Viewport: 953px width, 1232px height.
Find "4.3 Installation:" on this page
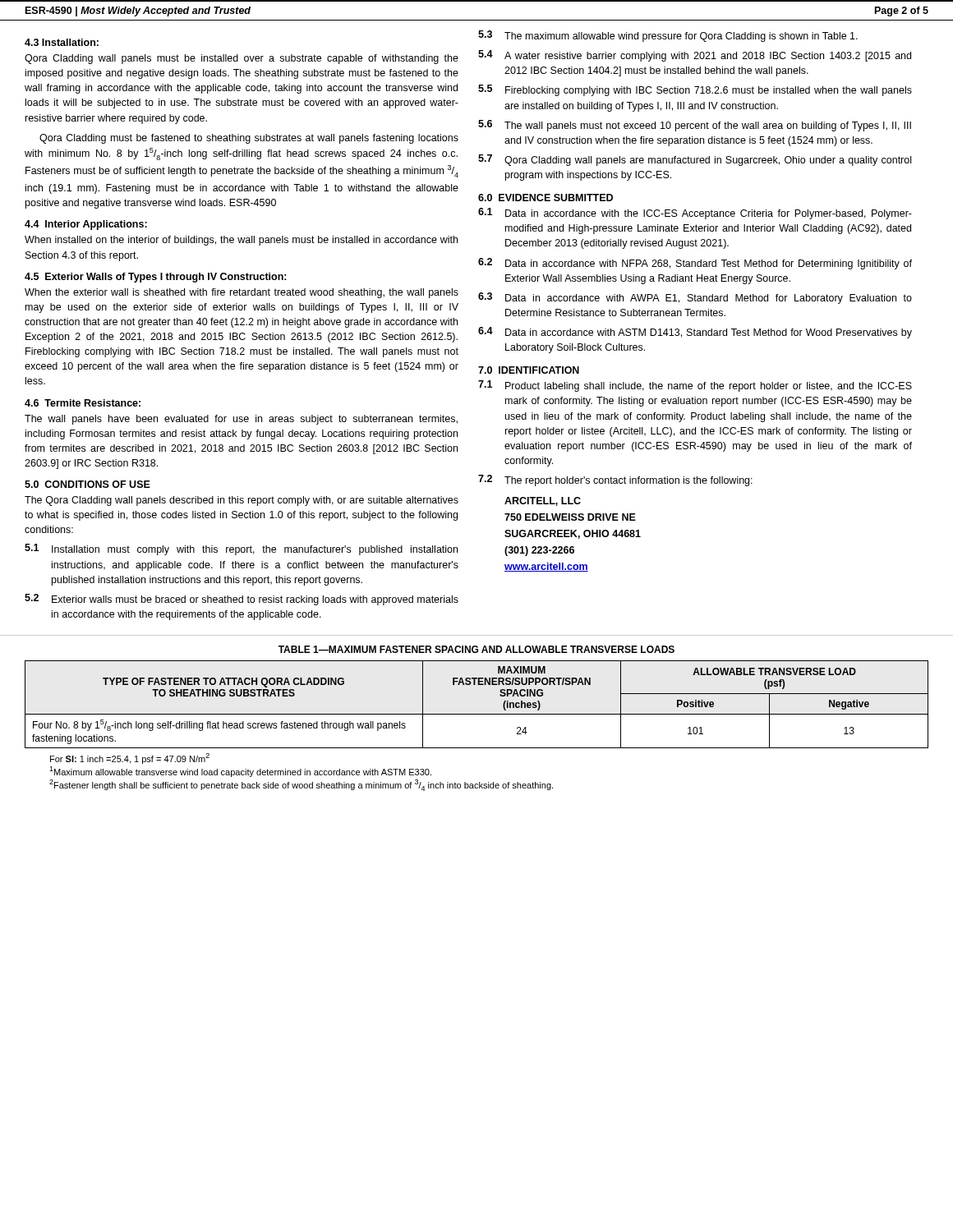62,43
